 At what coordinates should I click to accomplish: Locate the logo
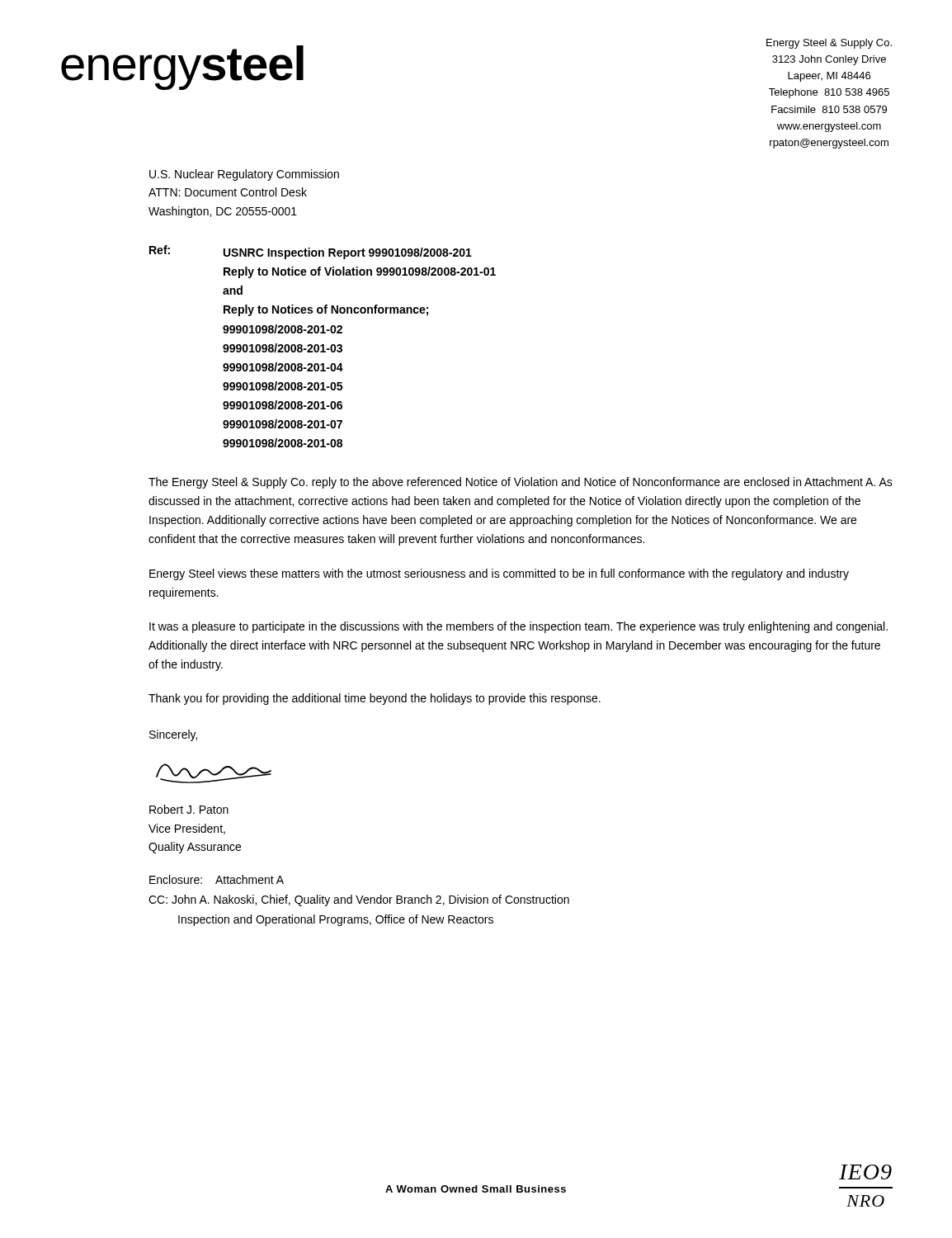click(183, 64)
